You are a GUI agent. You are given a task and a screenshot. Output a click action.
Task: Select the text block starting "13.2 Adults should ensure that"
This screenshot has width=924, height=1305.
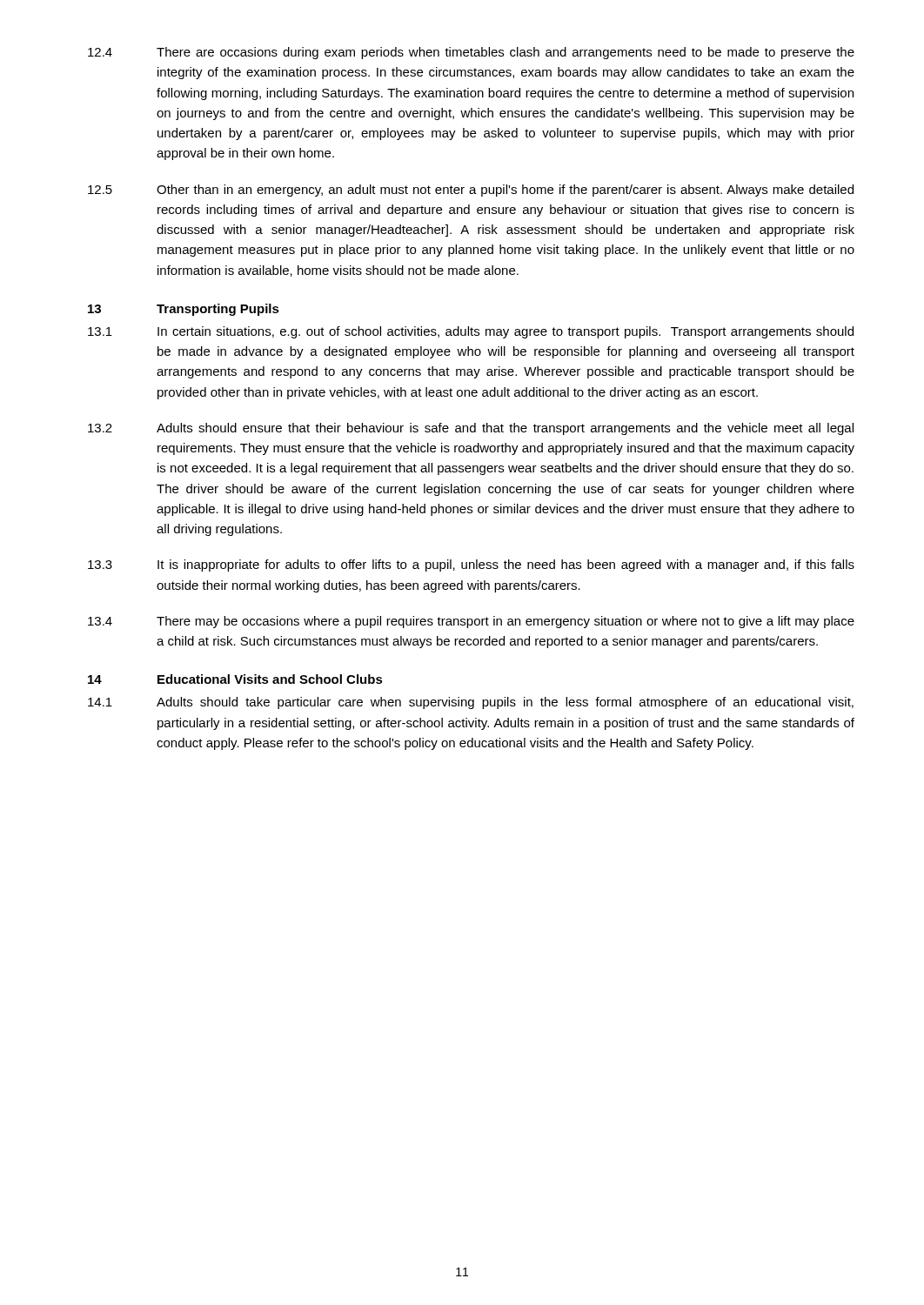coord(471,478)
